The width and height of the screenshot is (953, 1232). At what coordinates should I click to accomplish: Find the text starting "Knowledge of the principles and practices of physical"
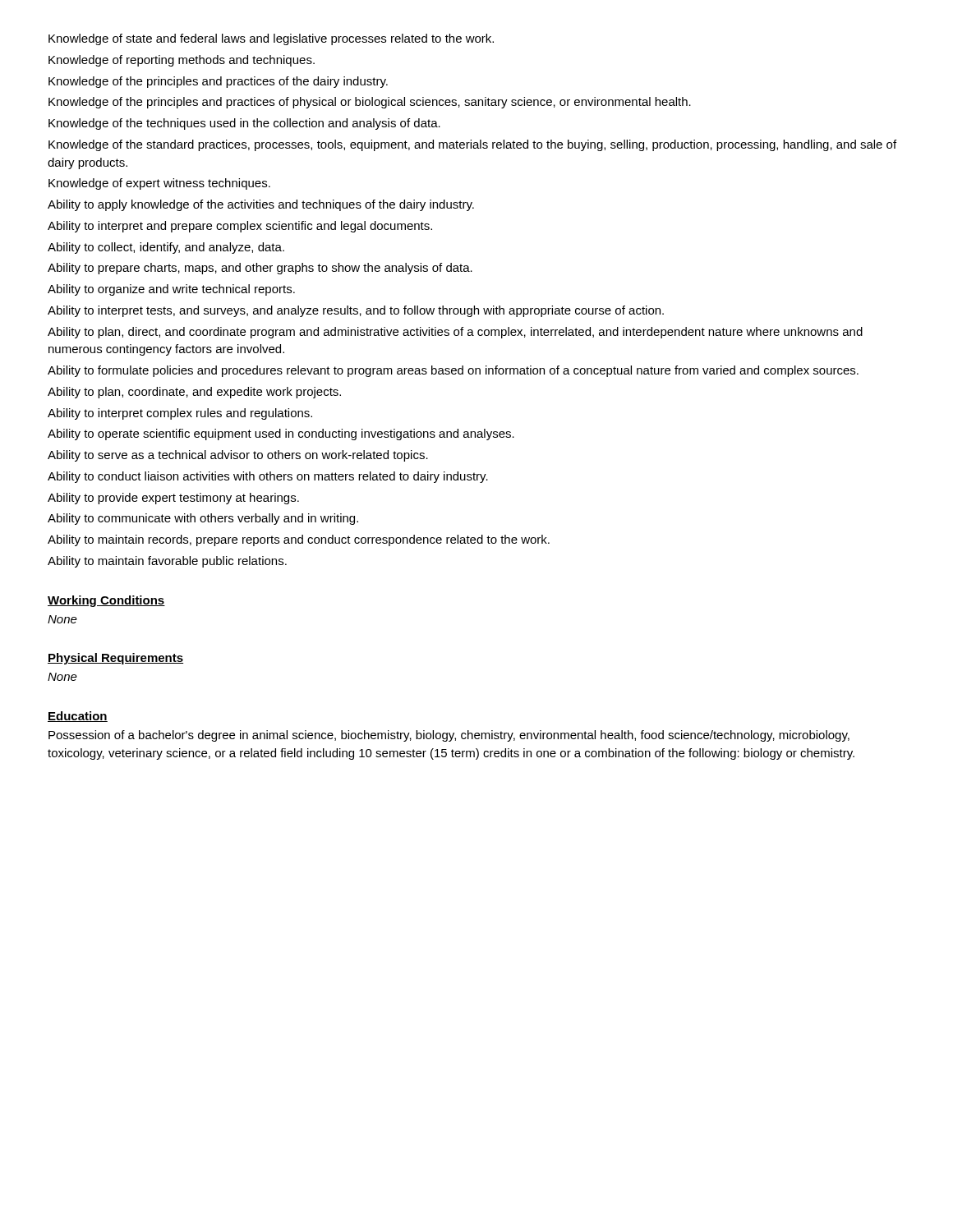(x=370, y=102)
